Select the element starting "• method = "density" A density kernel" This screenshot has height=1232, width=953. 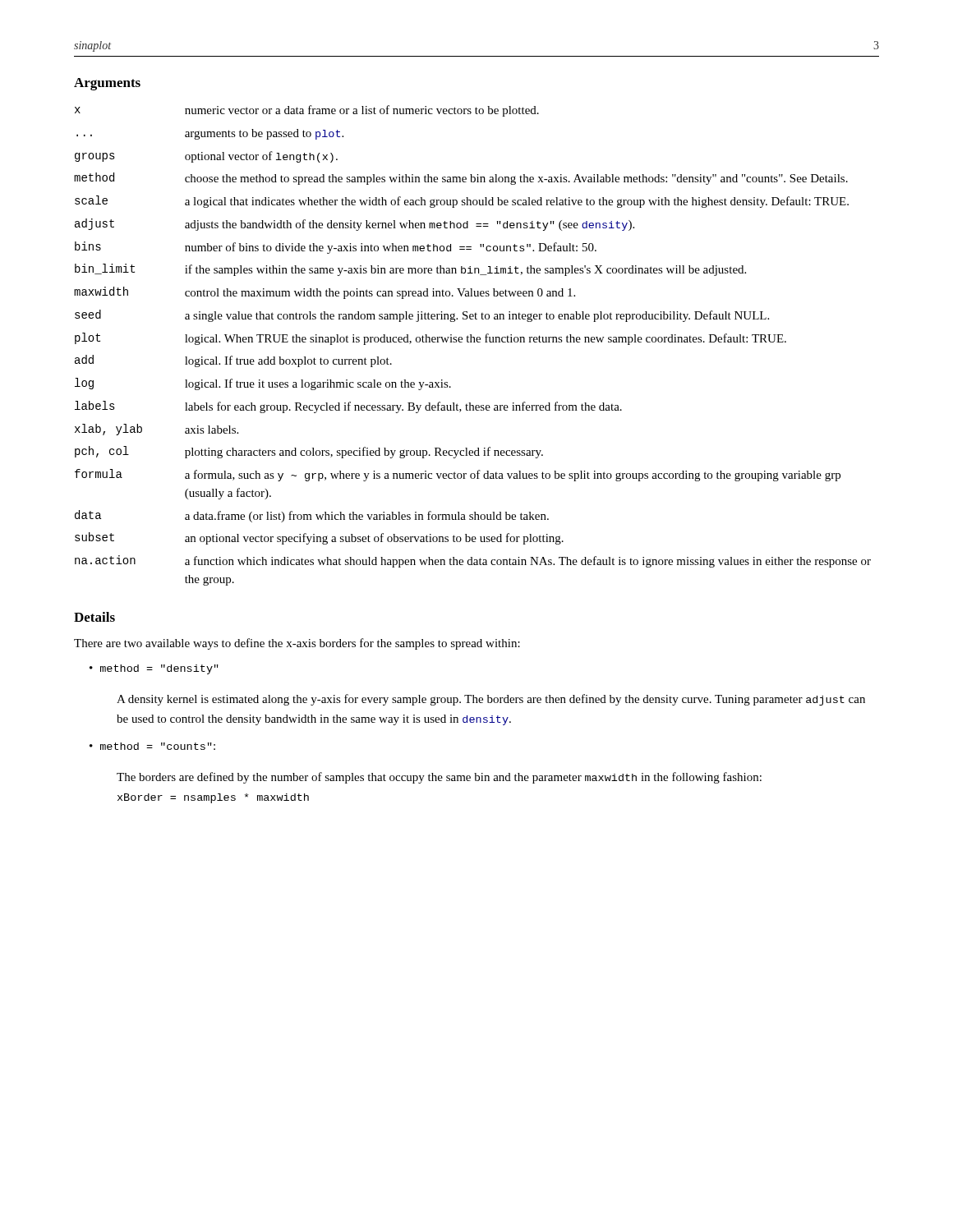tap(484, 694)
